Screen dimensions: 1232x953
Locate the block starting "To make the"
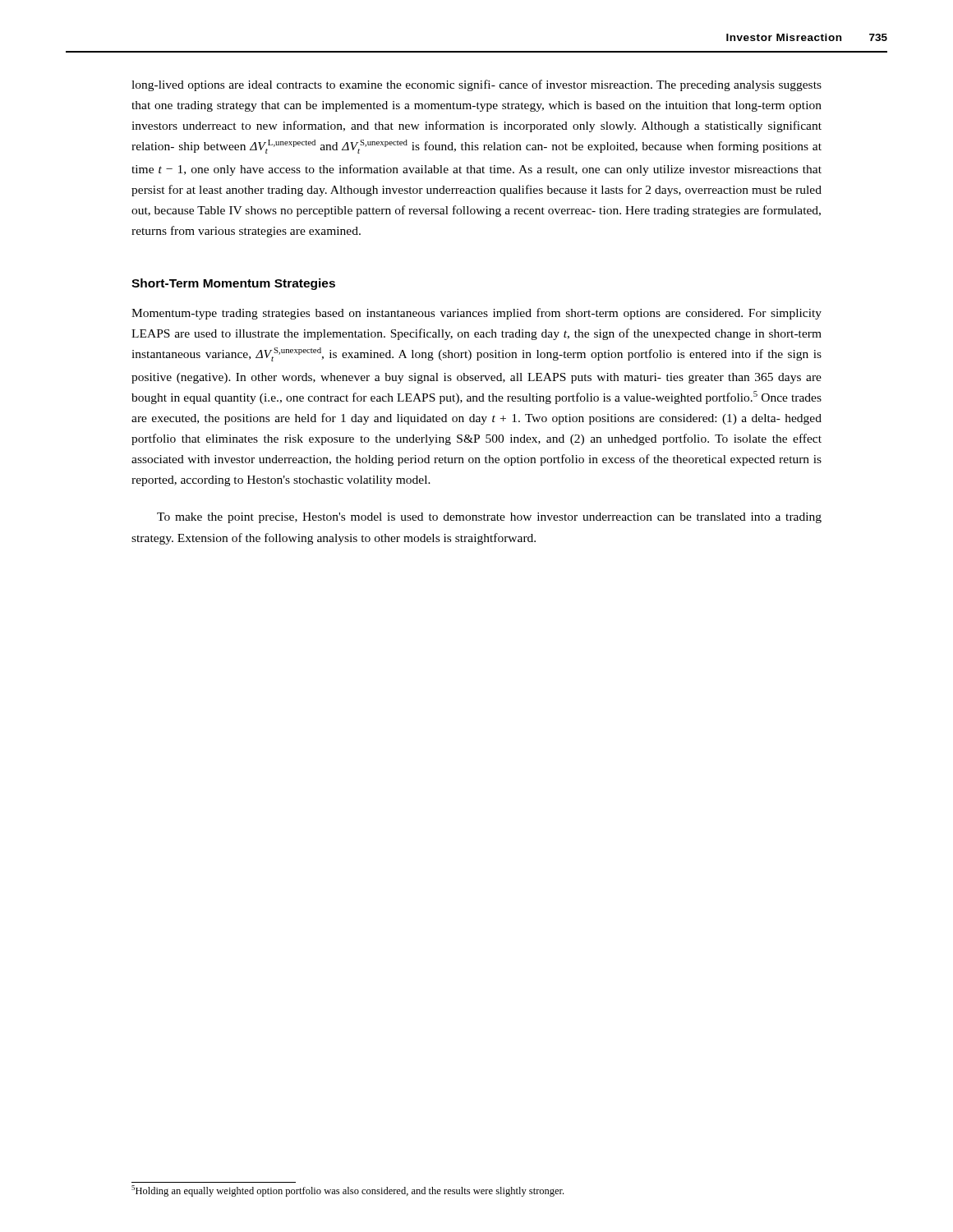pyautogui.click(x=476, y=527)
